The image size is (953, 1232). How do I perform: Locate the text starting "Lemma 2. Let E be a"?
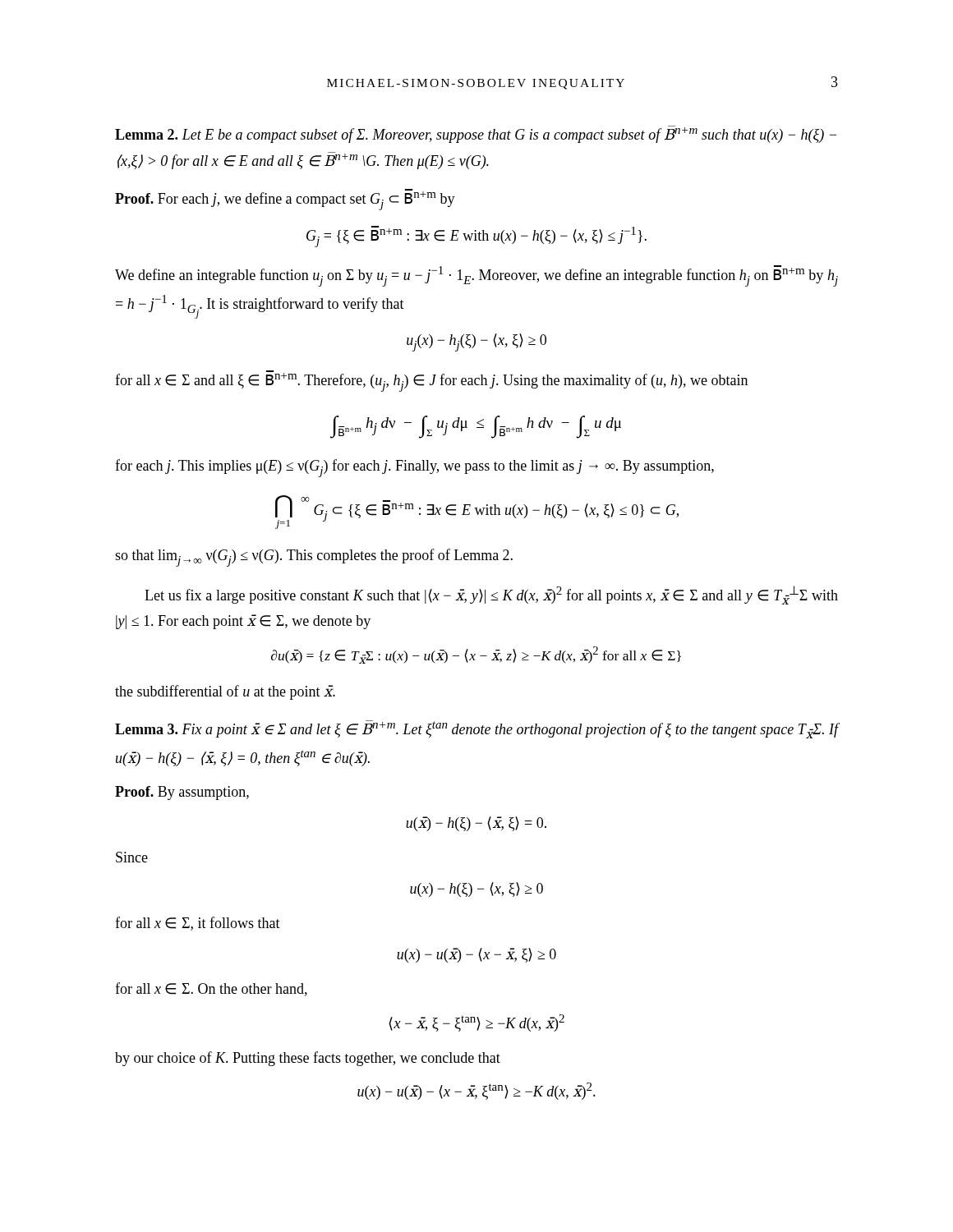coord(476,147)
